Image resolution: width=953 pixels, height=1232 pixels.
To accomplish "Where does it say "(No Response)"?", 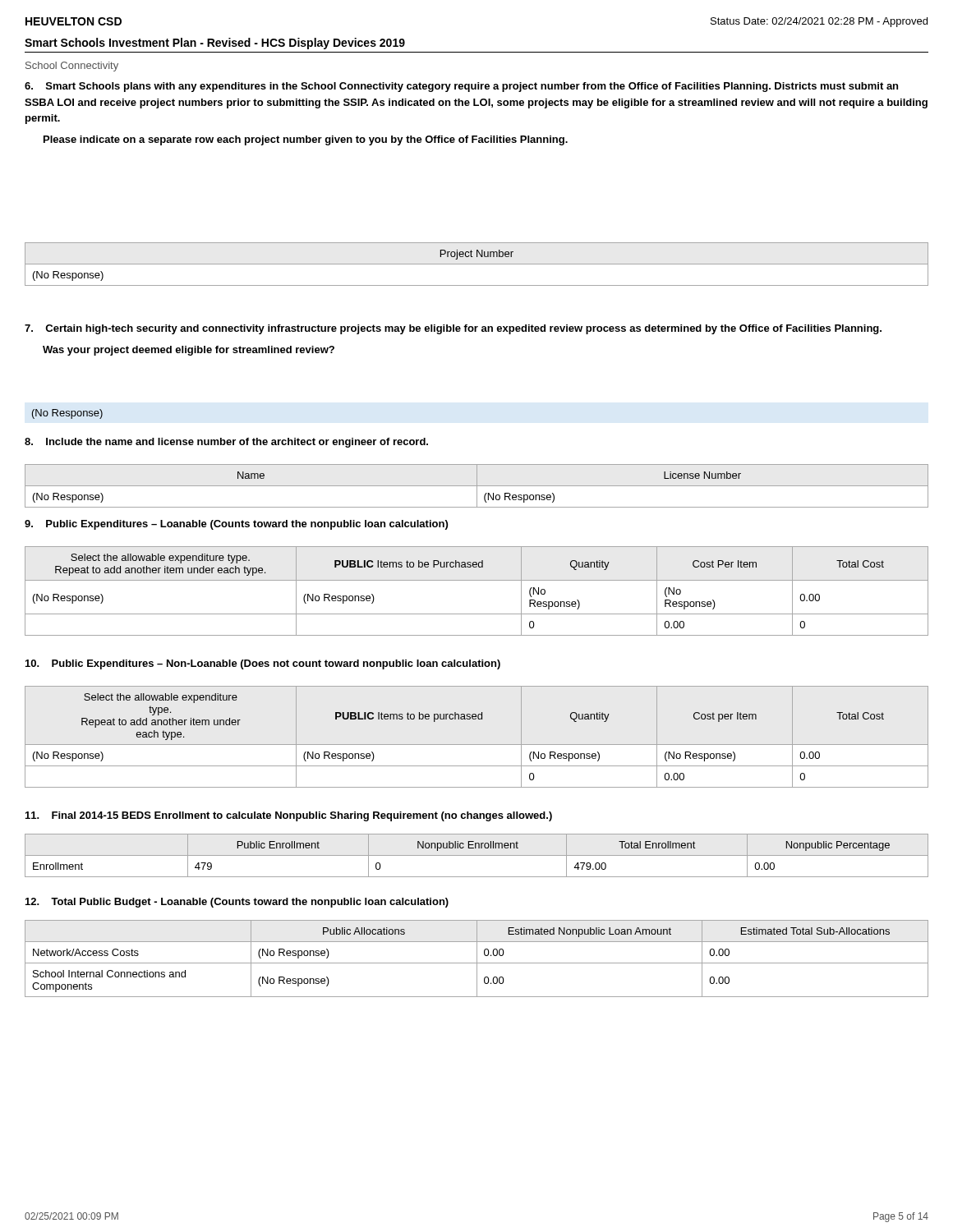I will point(67,413).
